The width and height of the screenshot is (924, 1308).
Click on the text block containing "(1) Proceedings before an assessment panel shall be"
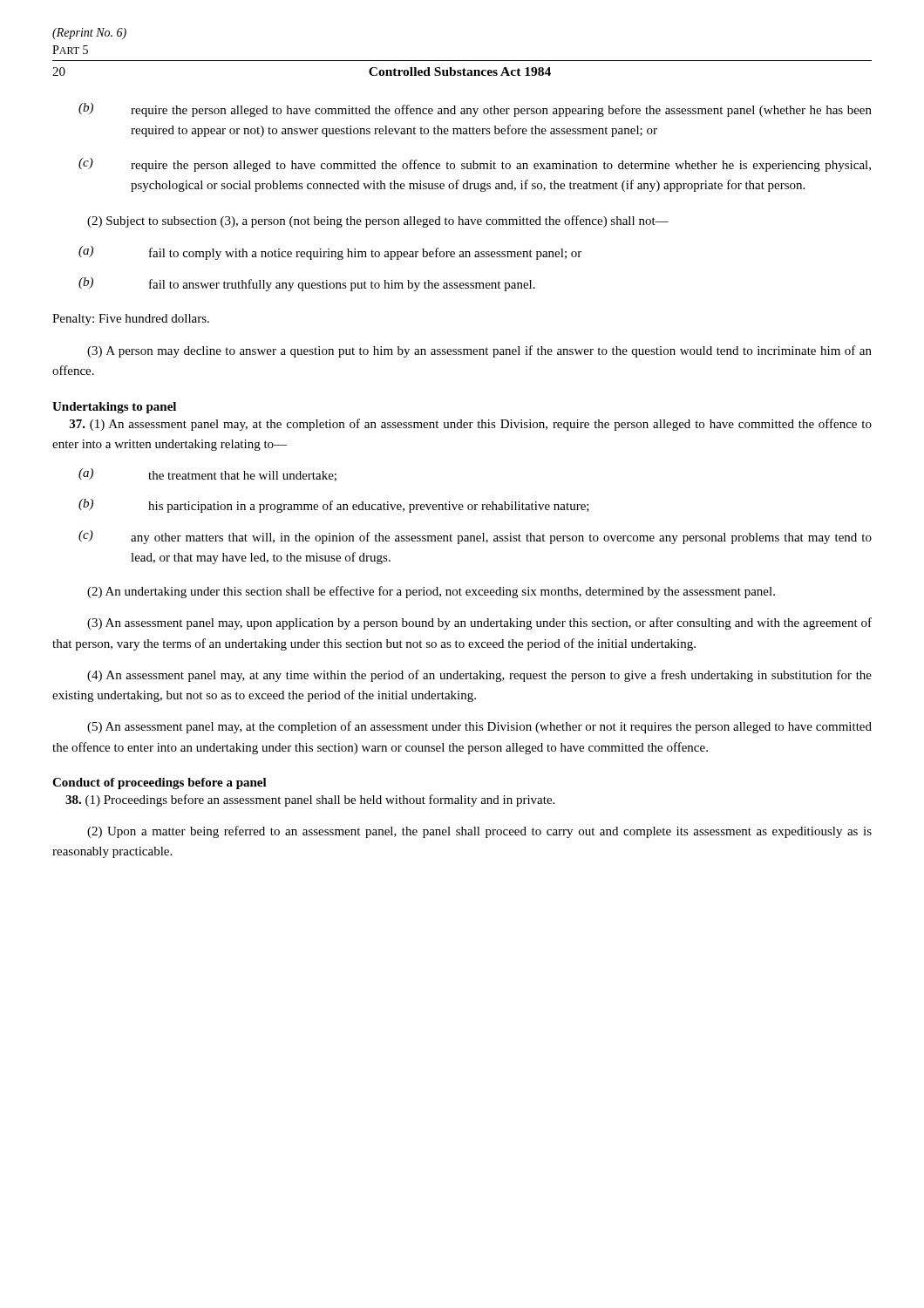pyautogui.click(x=304, y=799)
